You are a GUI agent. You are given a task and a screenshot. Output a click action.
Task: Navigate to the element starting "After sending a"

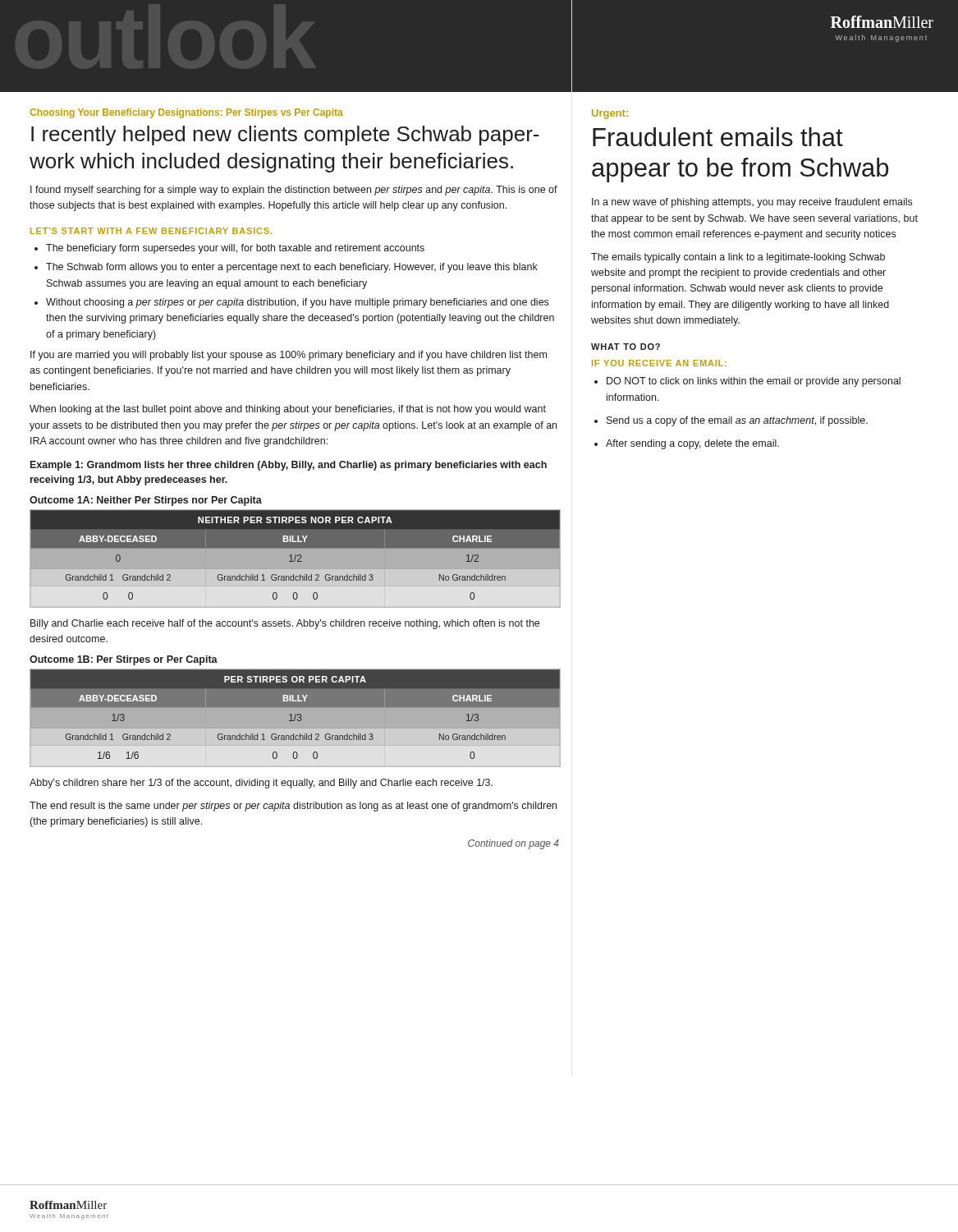click(693, 444)
